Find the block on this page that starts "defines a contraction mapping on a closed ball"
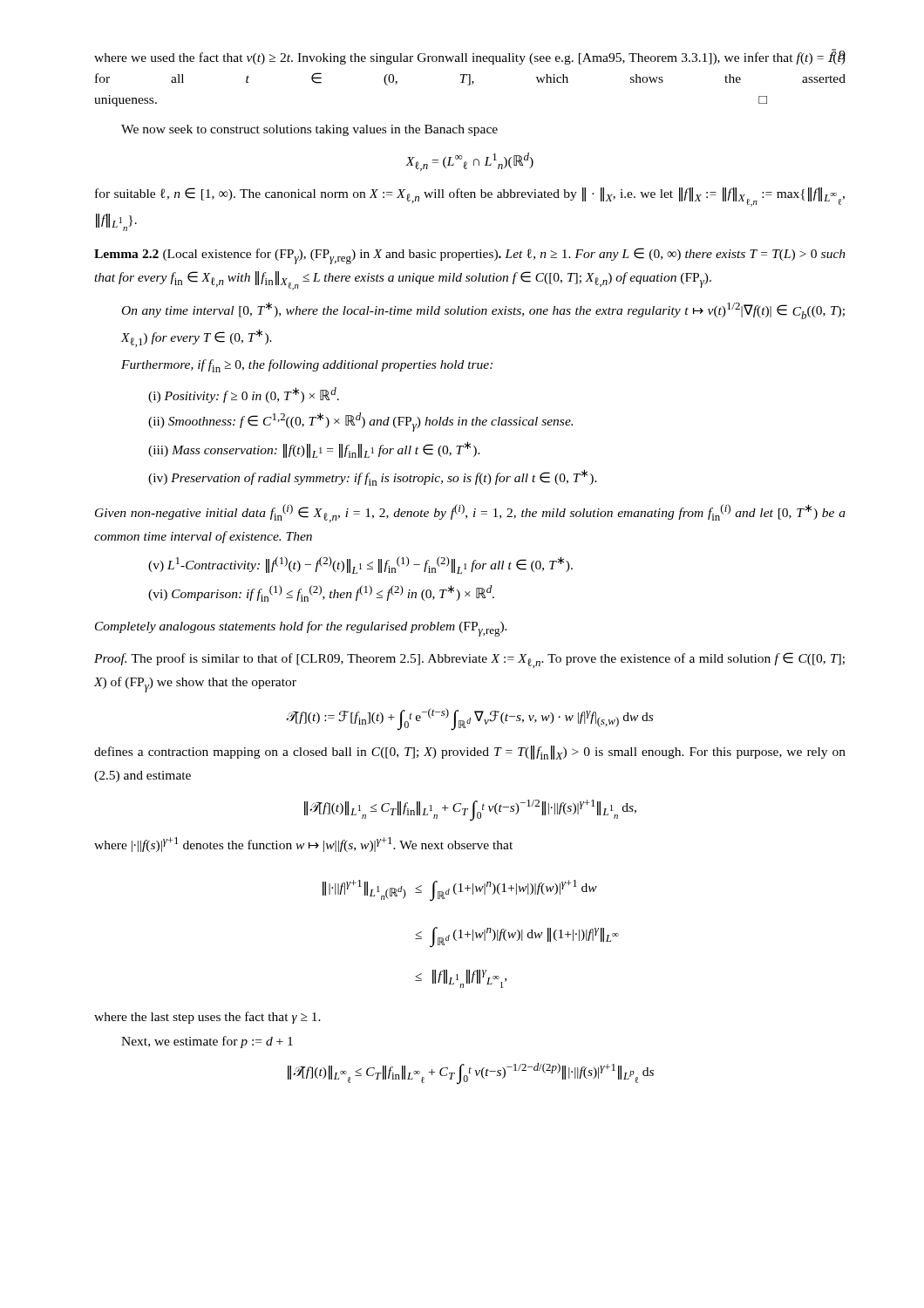 (470, 763)
